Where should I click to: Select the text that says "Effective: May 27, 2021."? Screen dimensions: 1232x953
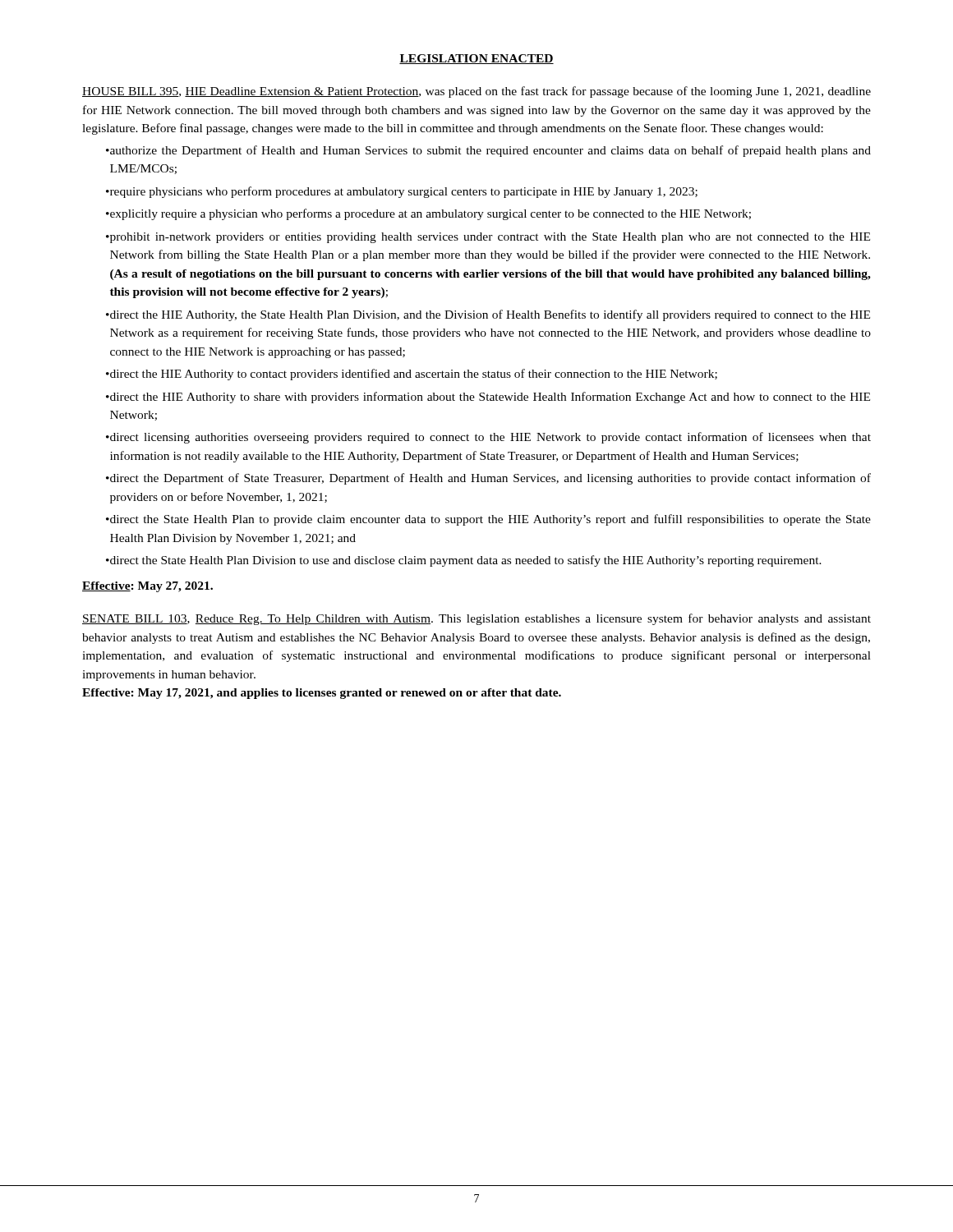coord(148,585)
